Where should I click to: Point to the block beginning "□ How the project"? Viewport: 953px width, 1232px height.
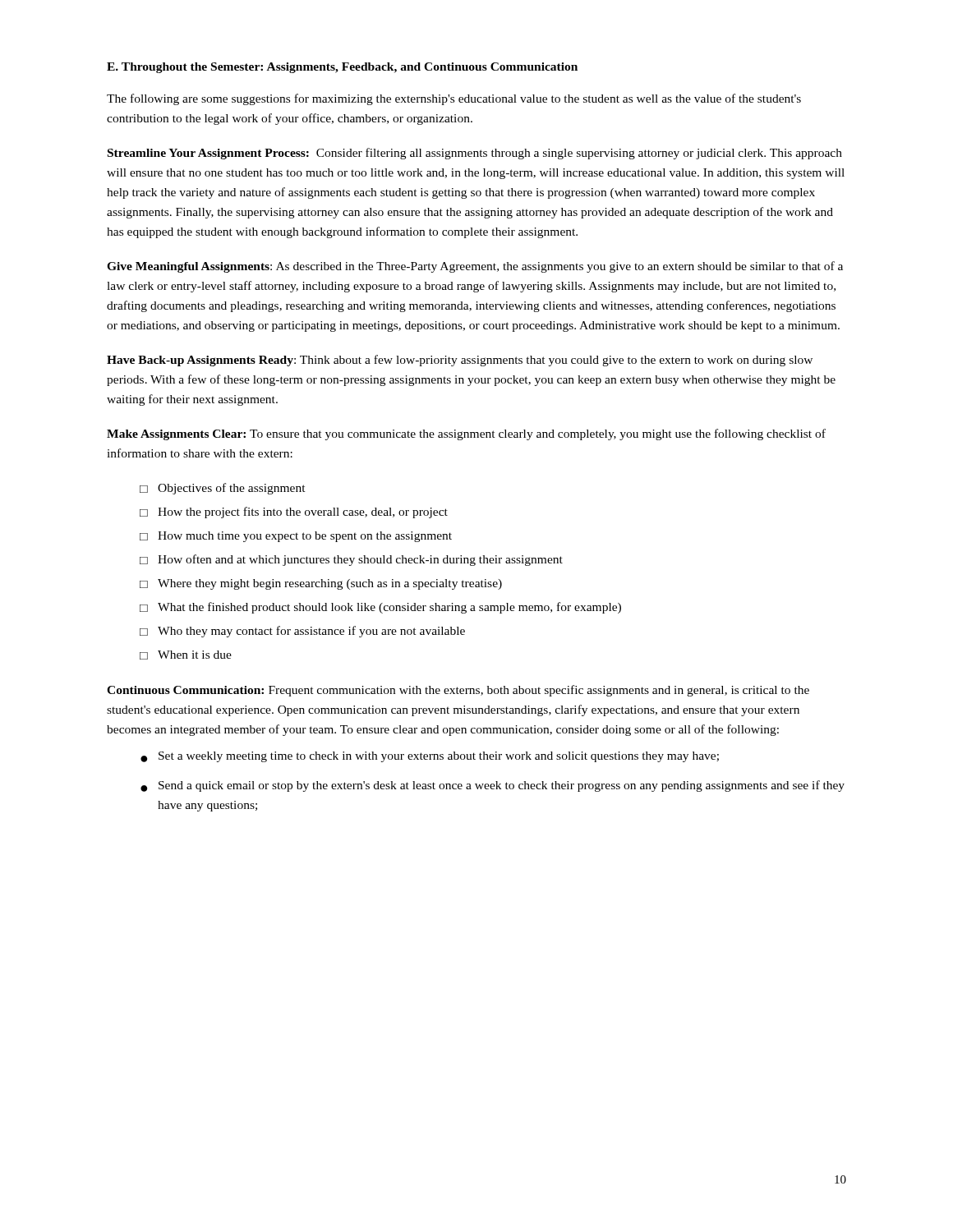coord(294,512)
